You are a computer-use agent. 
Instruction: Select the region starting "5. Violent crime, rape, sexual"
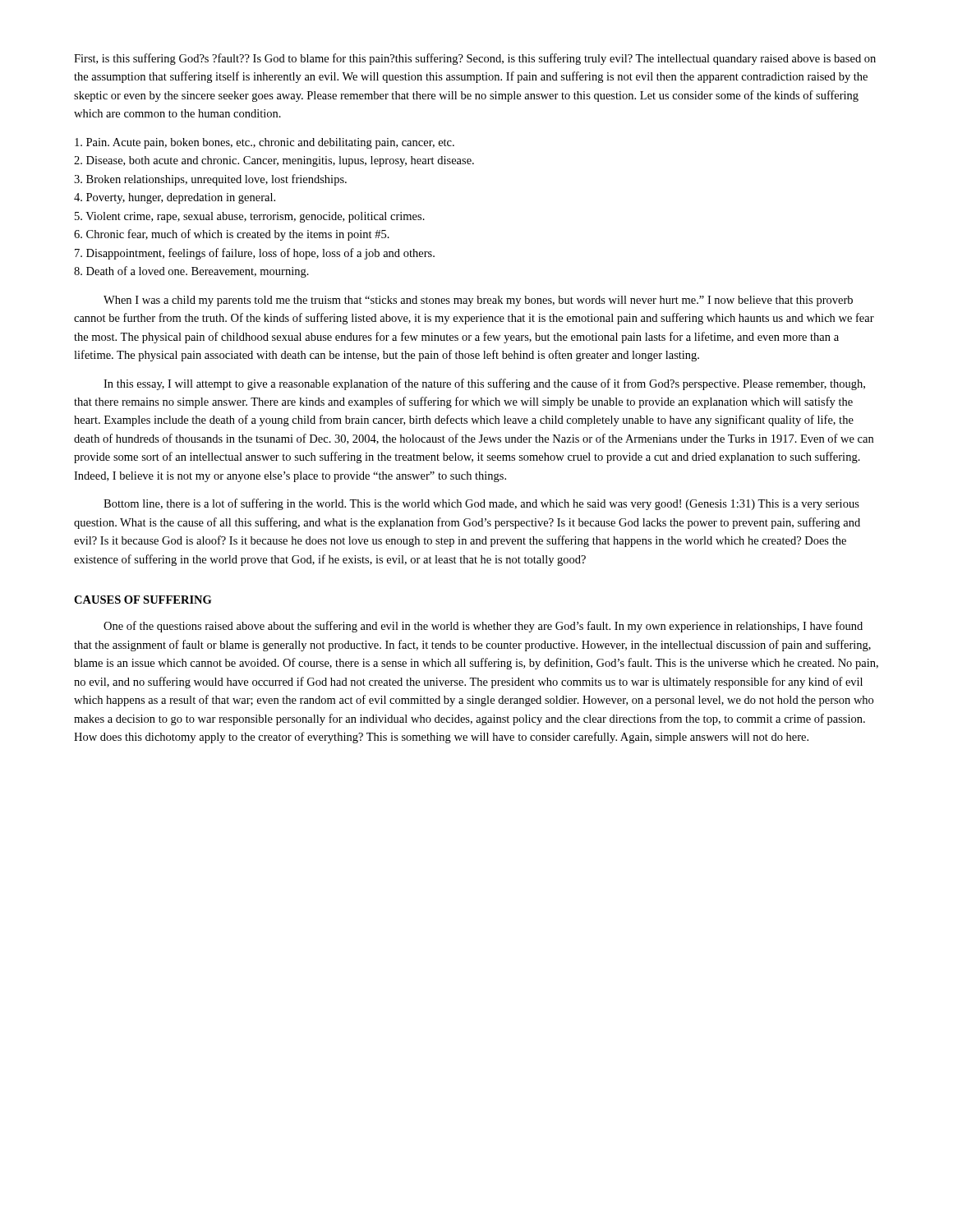[x=249, y=216]
